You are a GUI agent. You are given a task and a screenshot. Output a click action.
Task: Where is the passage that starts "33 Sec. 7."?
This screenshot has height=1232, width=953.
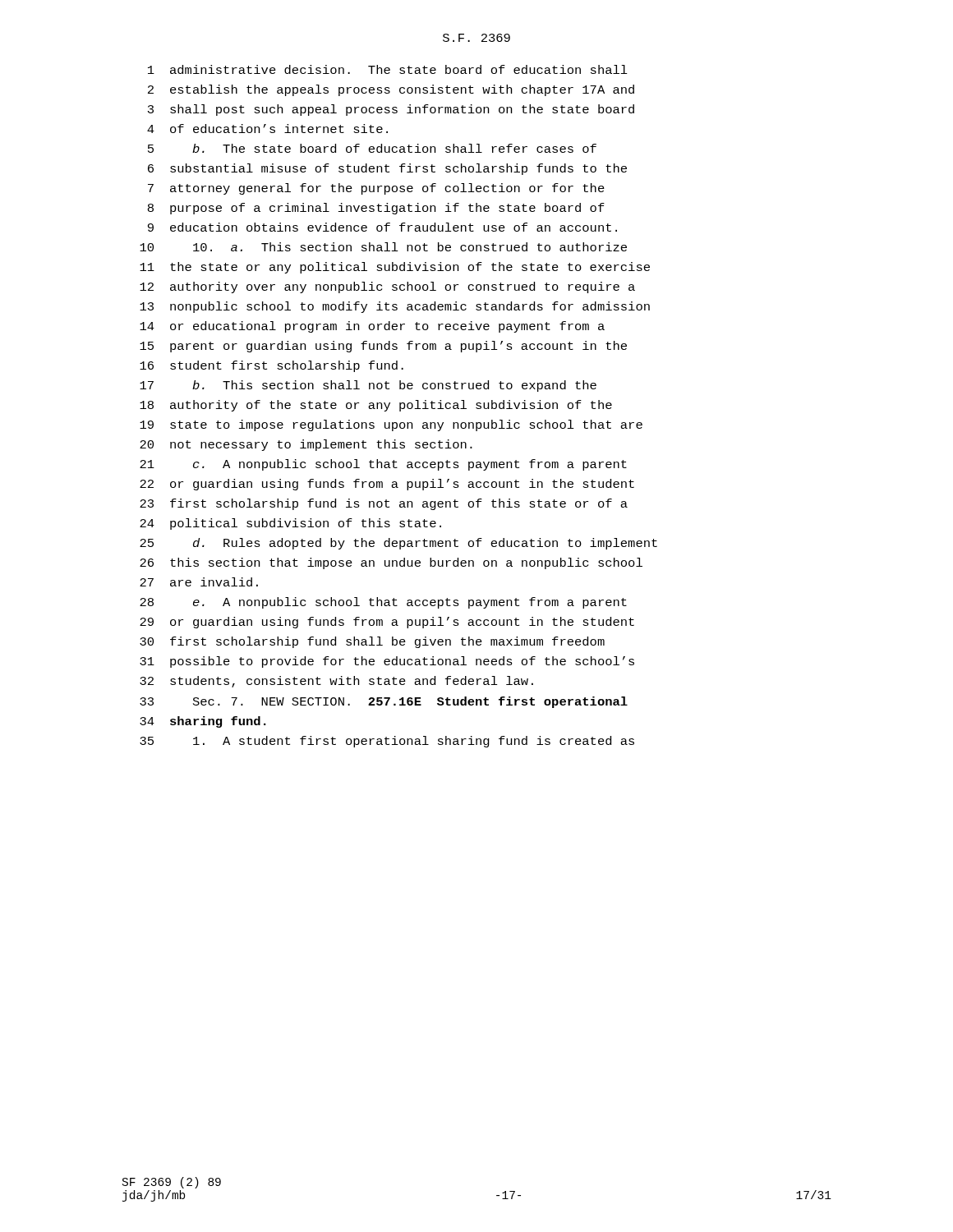[475, 712]
